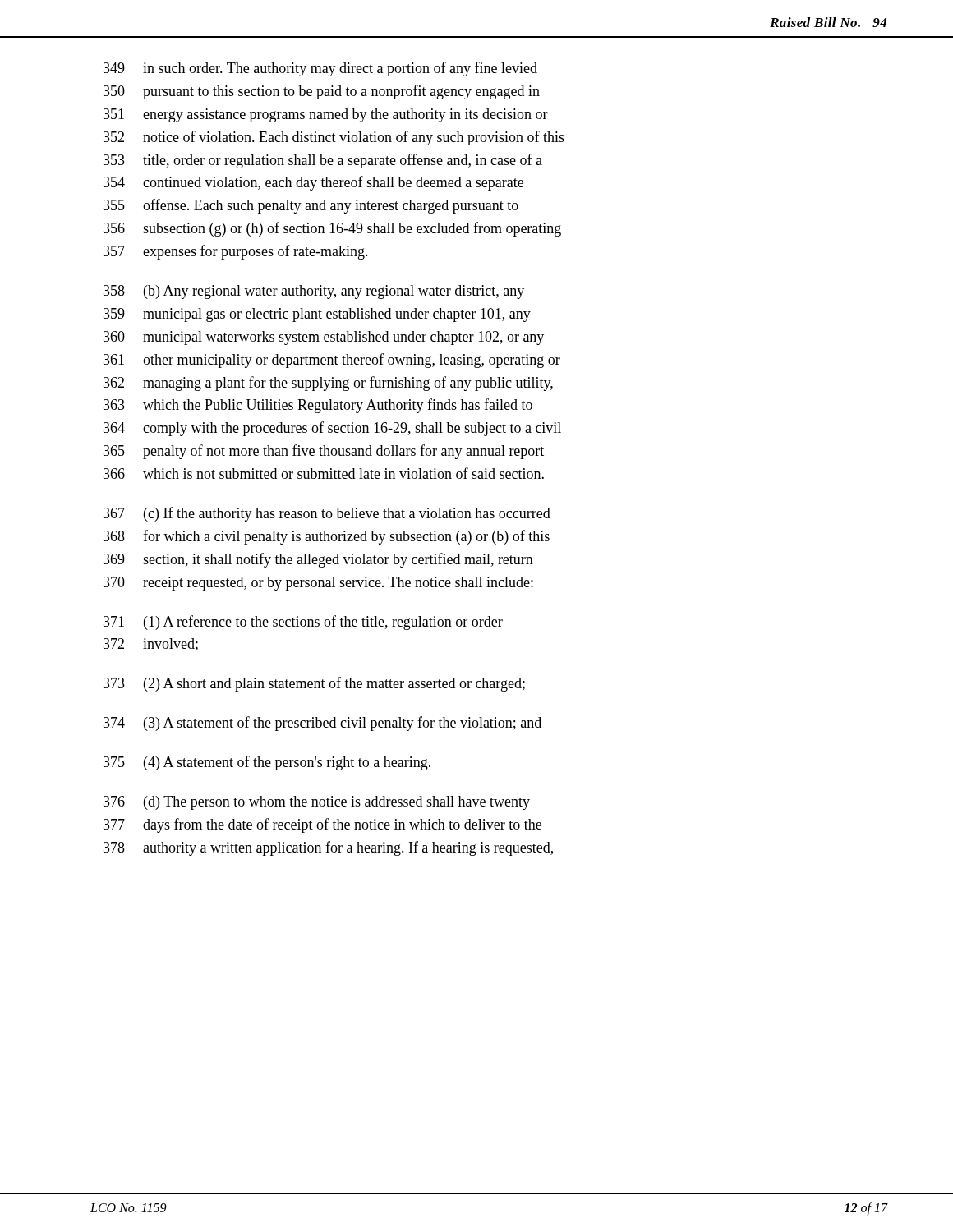Locate the element starting "371(1) A reference to"
The image size is (953, 1232).
489,634
